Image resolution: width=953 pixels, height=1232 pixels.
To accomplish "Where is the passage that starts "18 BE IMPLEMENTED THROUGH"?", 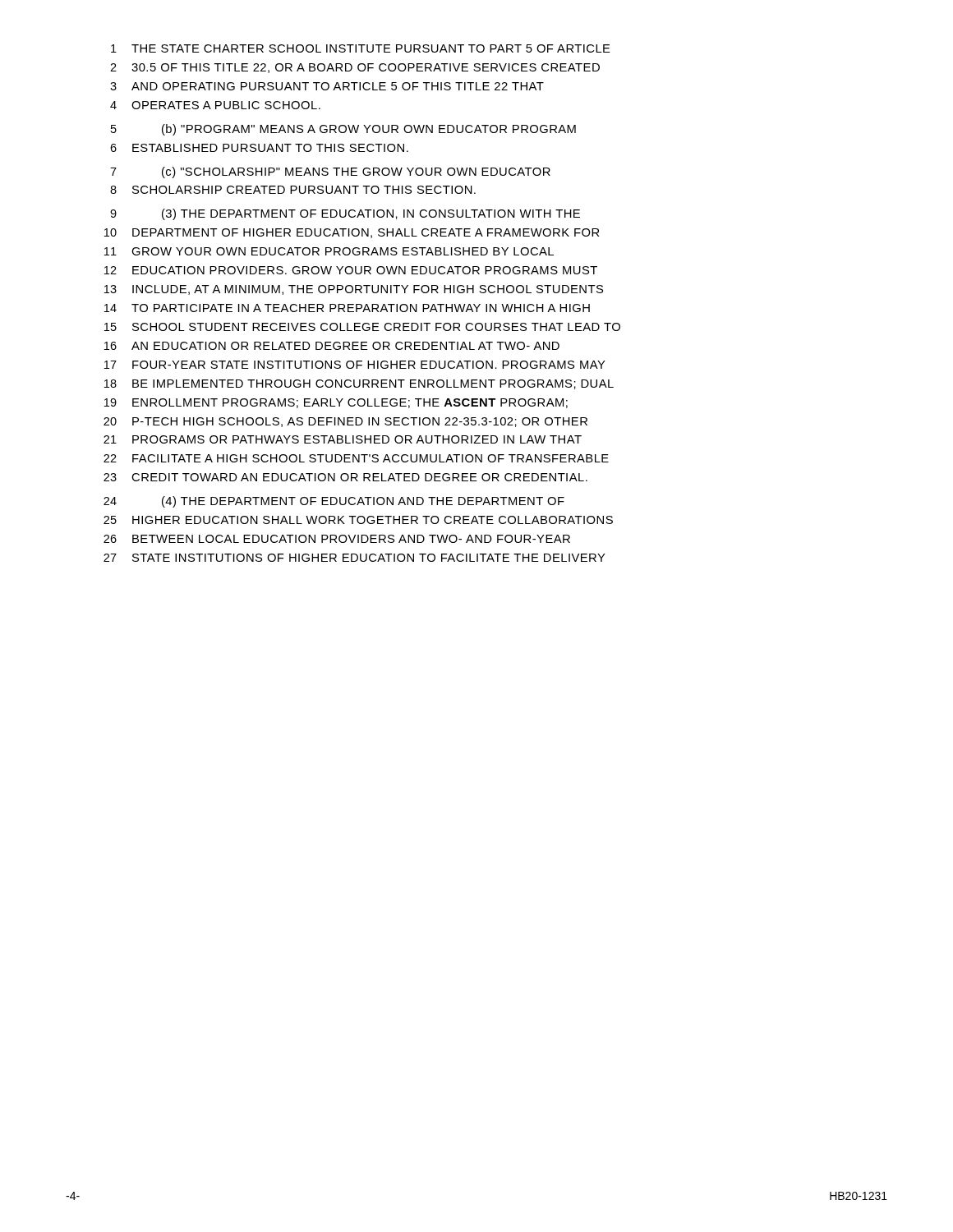I will pos(348,384).
